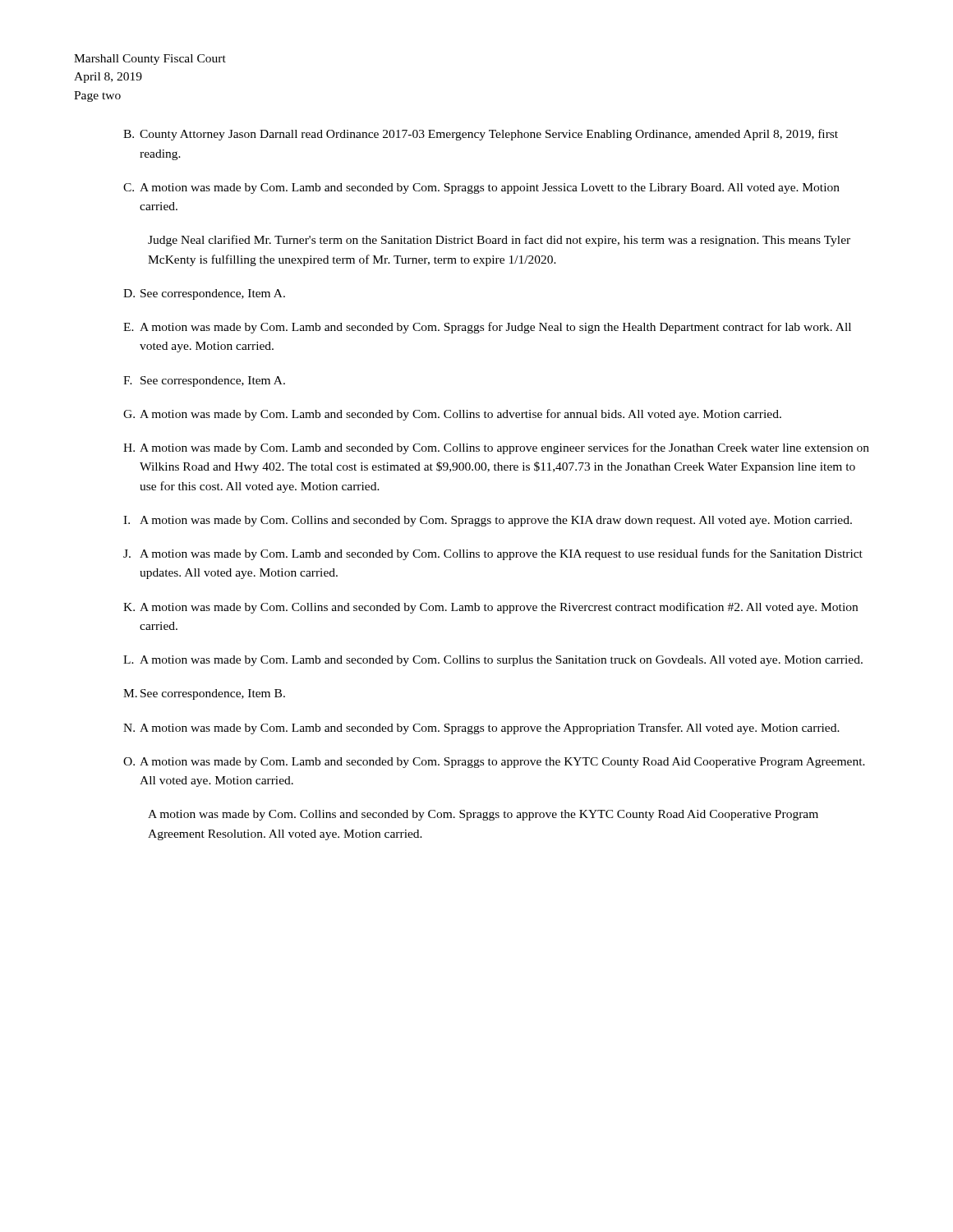The height and width of the screenshot is (1232, 953).
Task: Select the text block with the text "A motion was made by Com. Collins"
Action: pyautogui.click(x=483, y=823)
